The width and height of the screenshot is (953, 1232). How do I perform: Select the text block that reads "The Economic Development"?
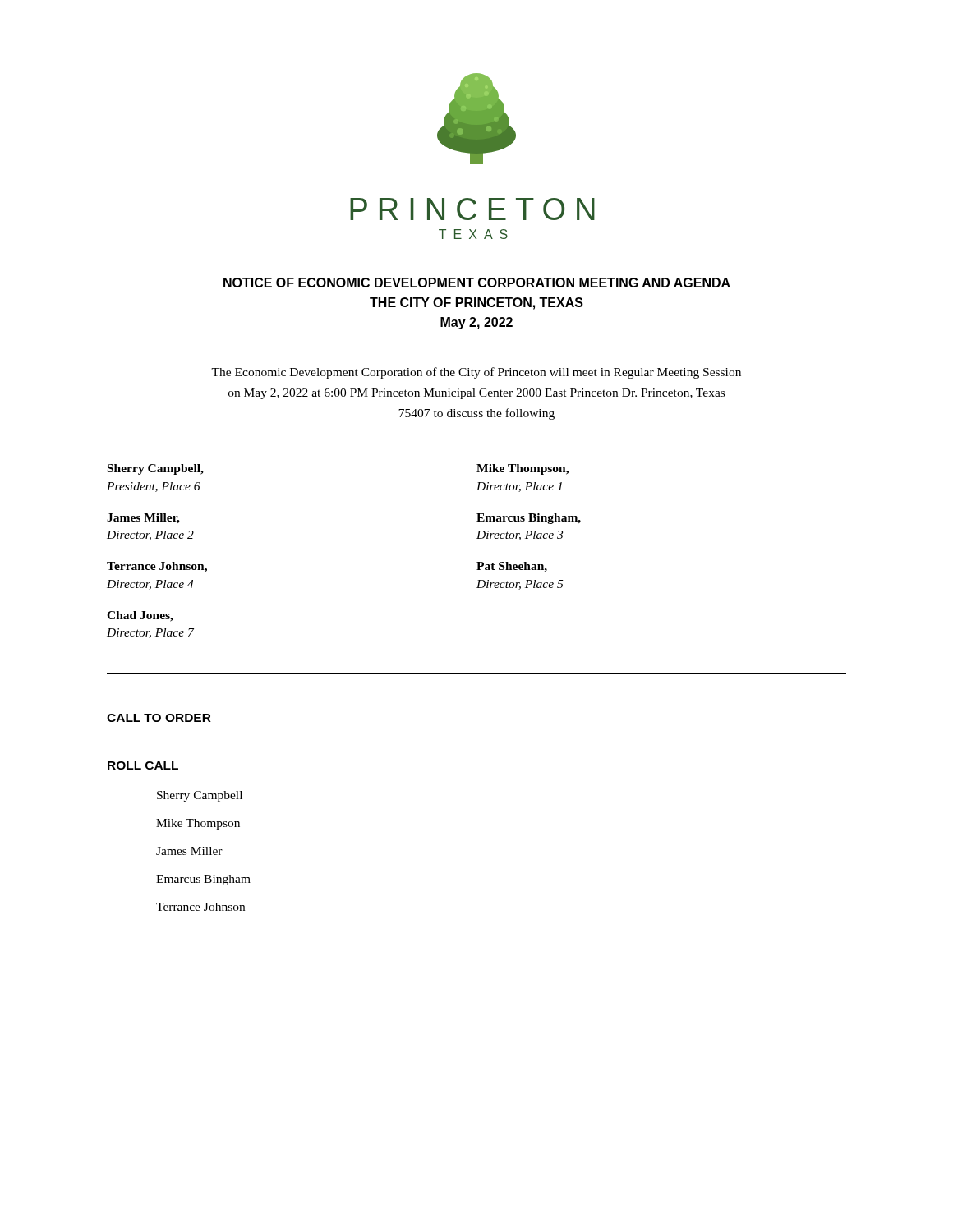point(476,392)
